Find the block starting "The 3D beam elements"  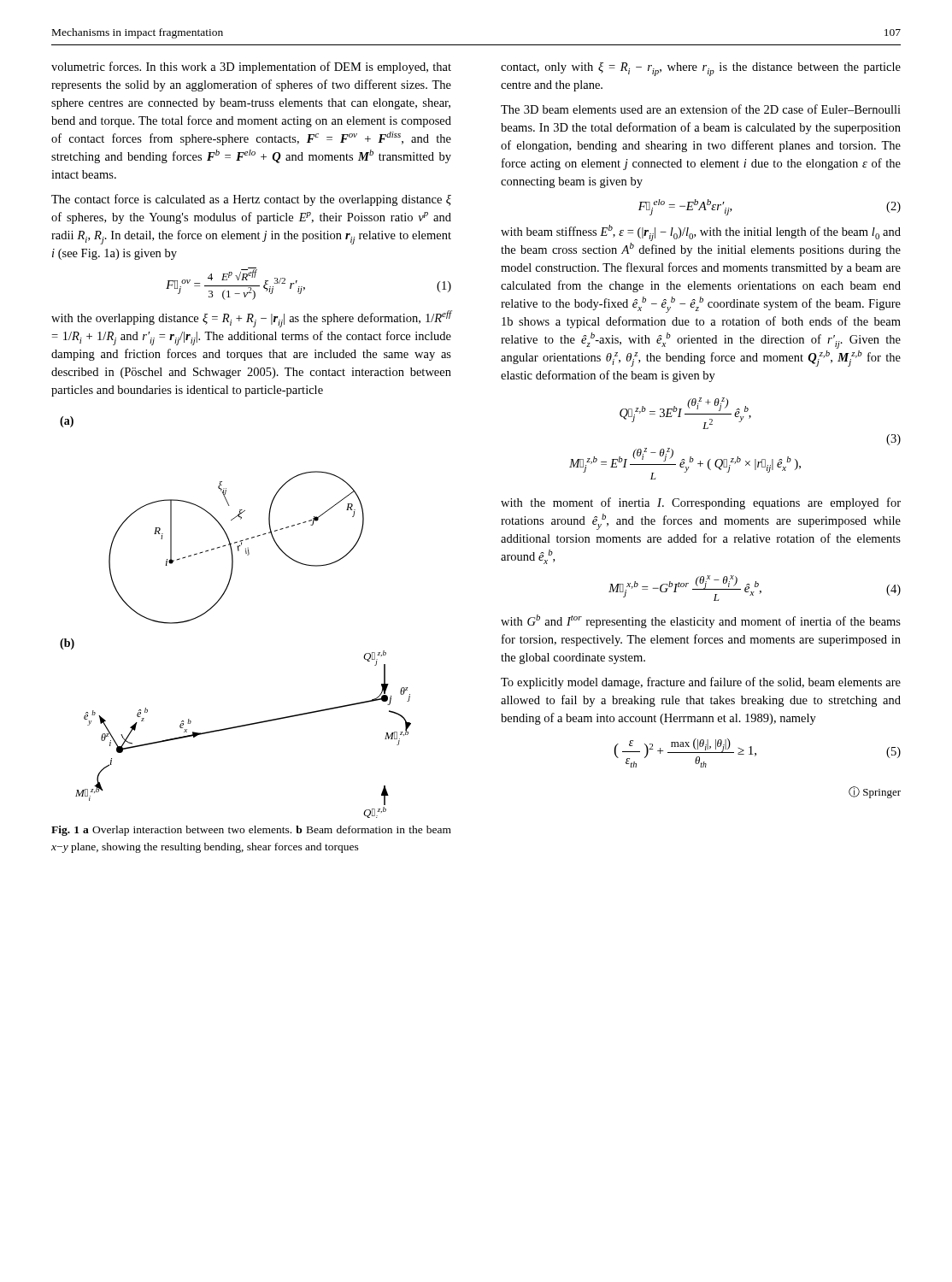pos(701,146)
